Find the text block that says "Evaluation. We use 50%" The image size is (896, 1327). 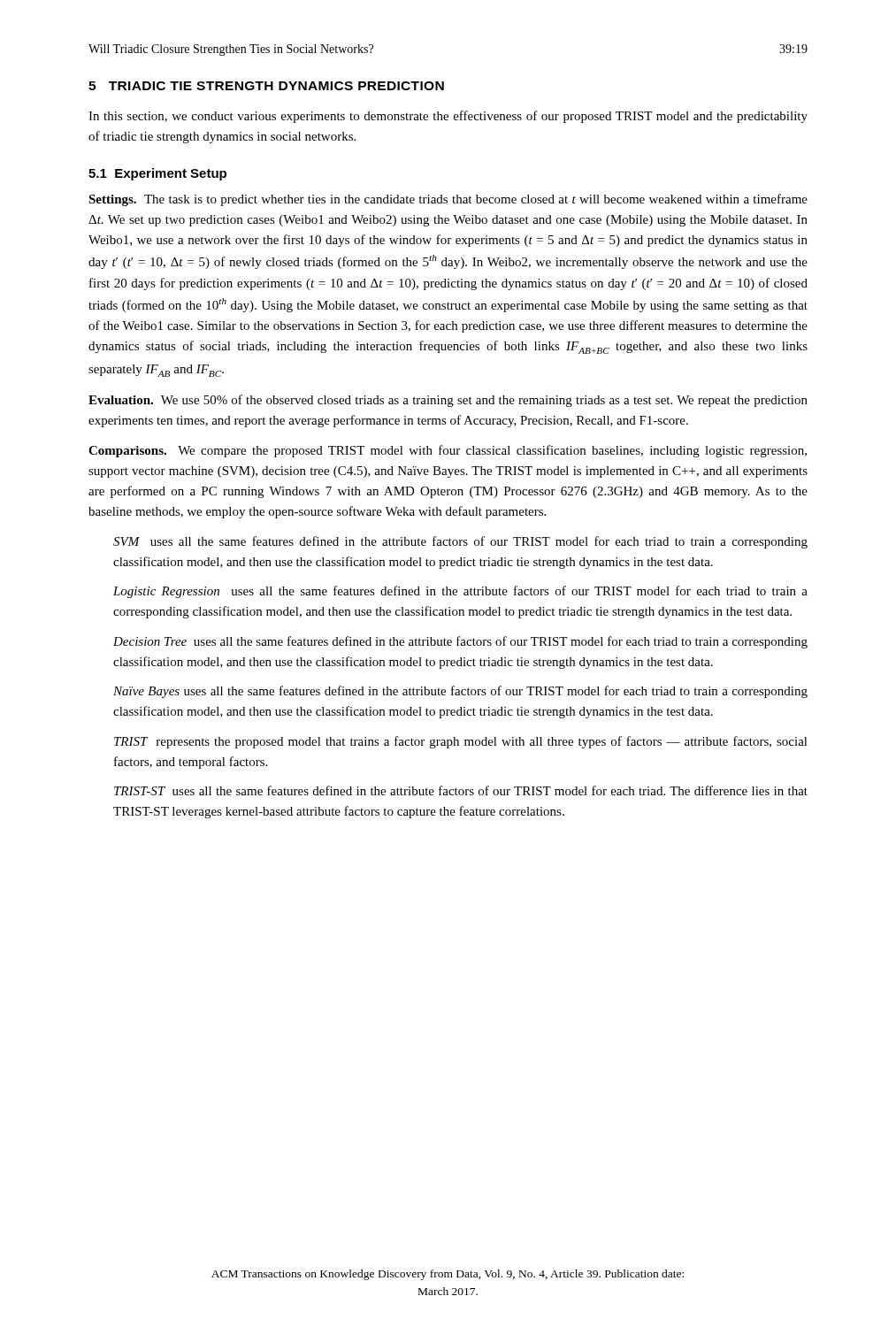click(448, 411)
